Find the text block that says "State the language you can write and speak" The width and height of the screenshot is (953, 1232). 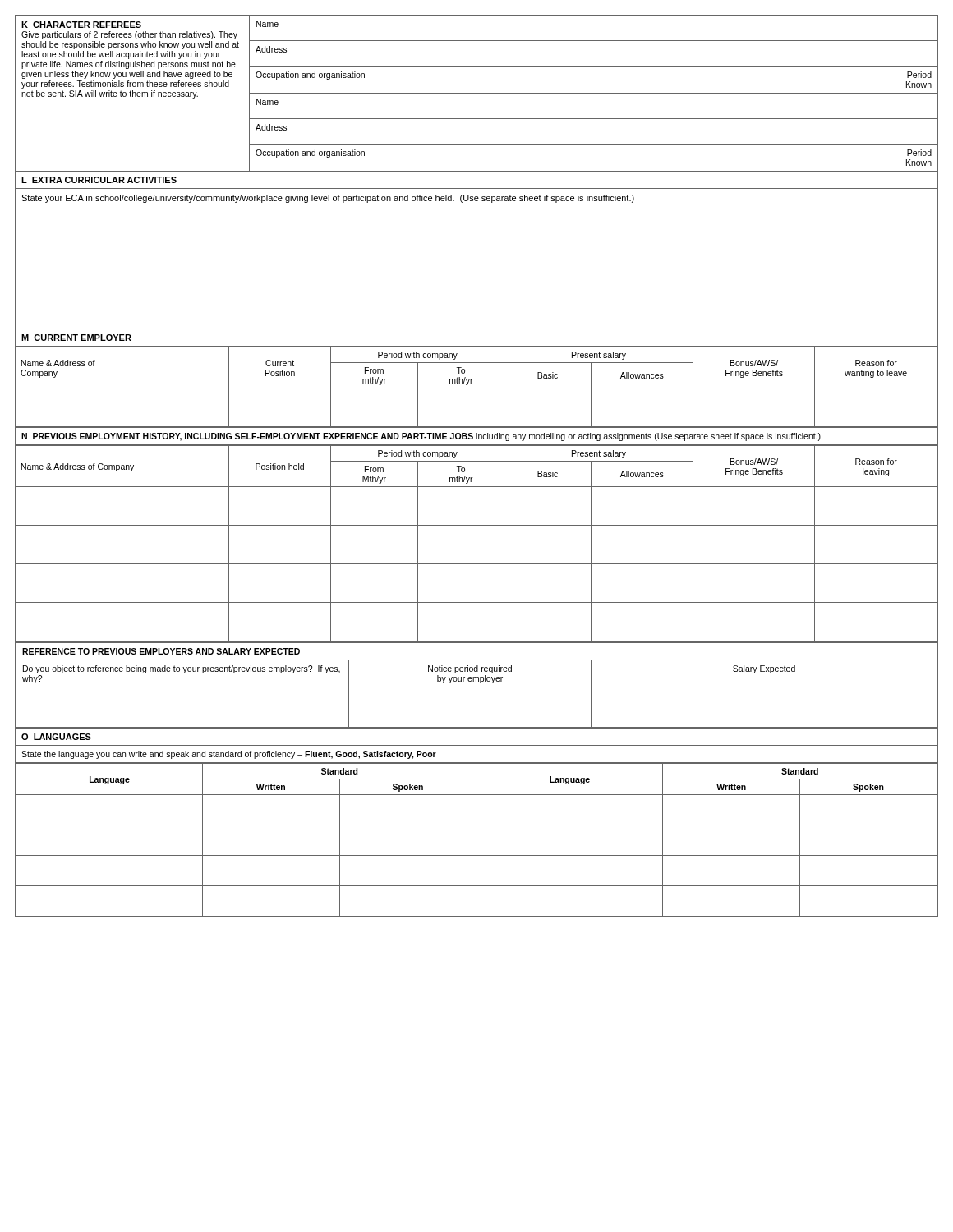pos(229,754)
